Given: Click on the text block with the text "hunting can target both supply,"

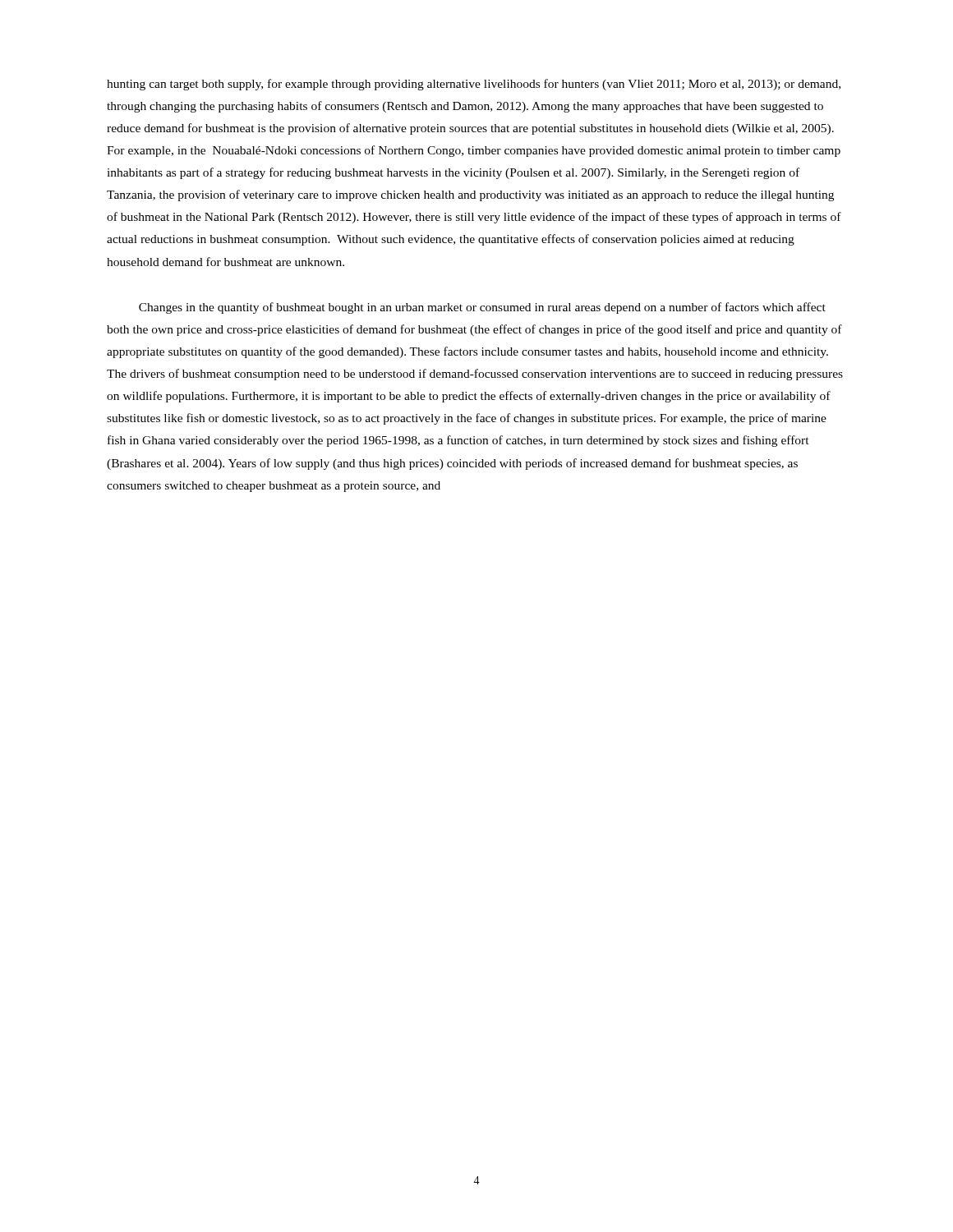Looking at the screenshot, I should point(476,172).
